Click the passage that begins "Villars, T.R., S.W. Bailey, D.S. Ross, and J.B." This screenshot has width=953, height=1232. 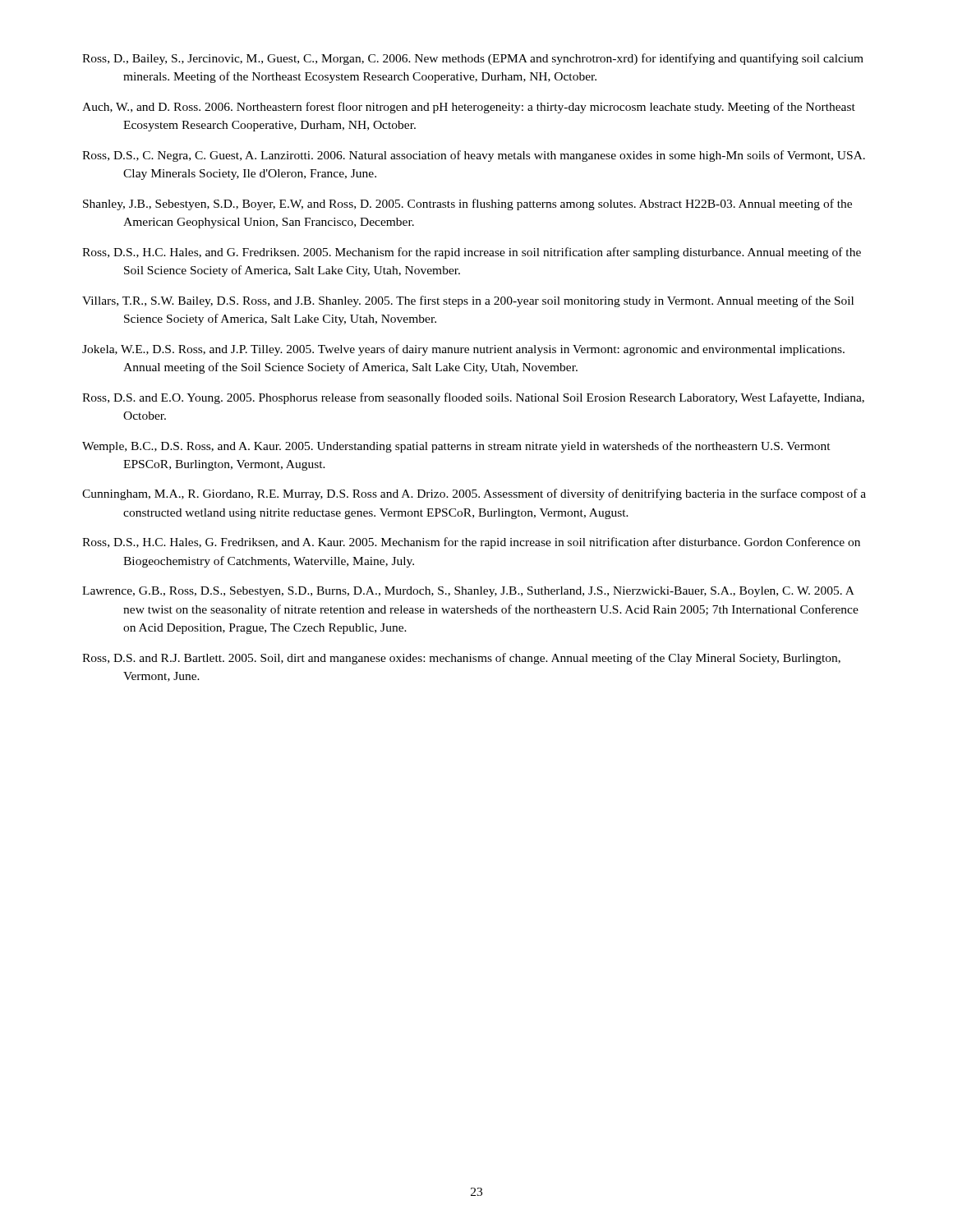tap(468, 309)
